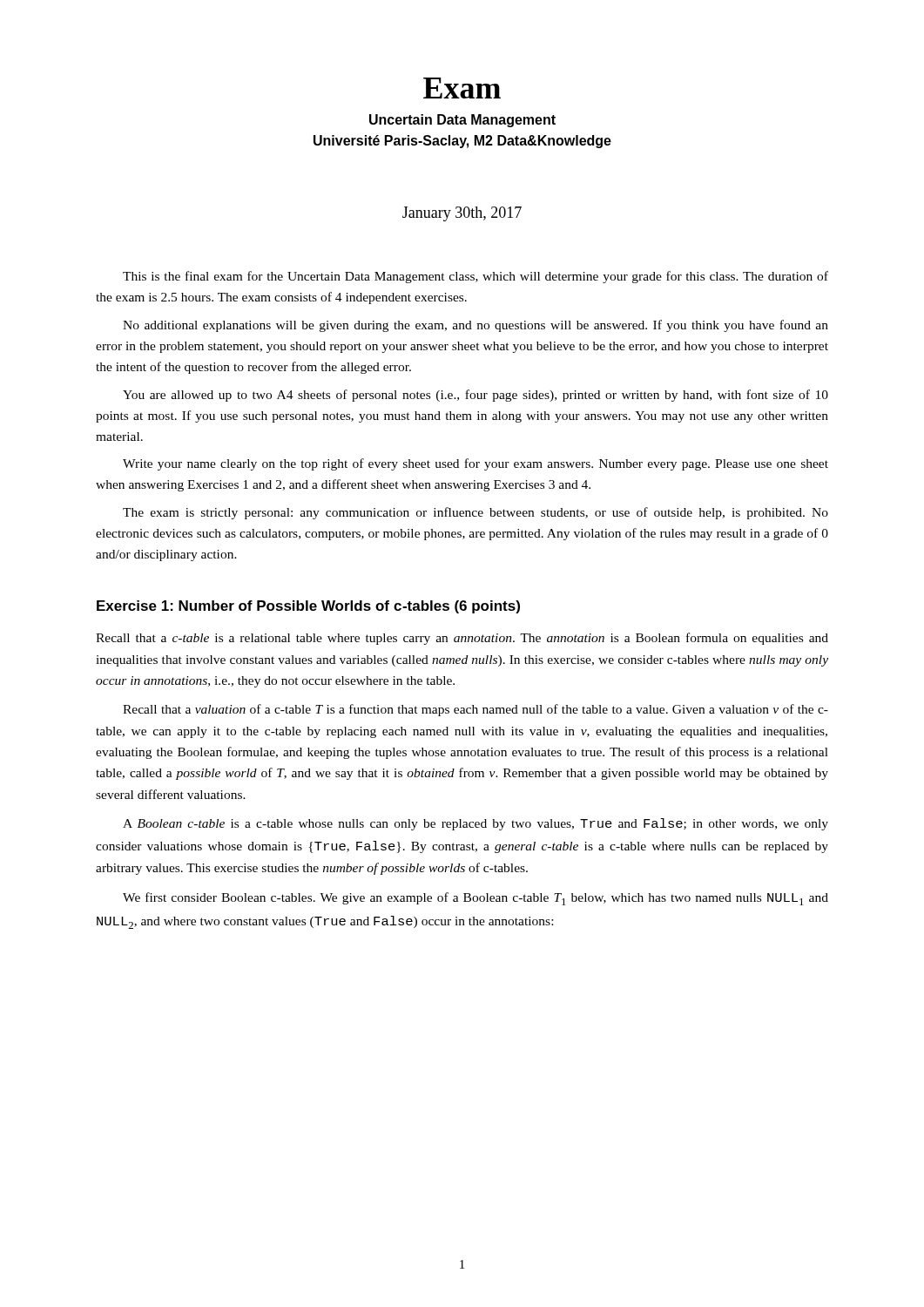Image resolution: width=924 pixels, height=1307 pixels.
Task: Find the passage starting "This is the final exam for"
Action: pos(462,415)
